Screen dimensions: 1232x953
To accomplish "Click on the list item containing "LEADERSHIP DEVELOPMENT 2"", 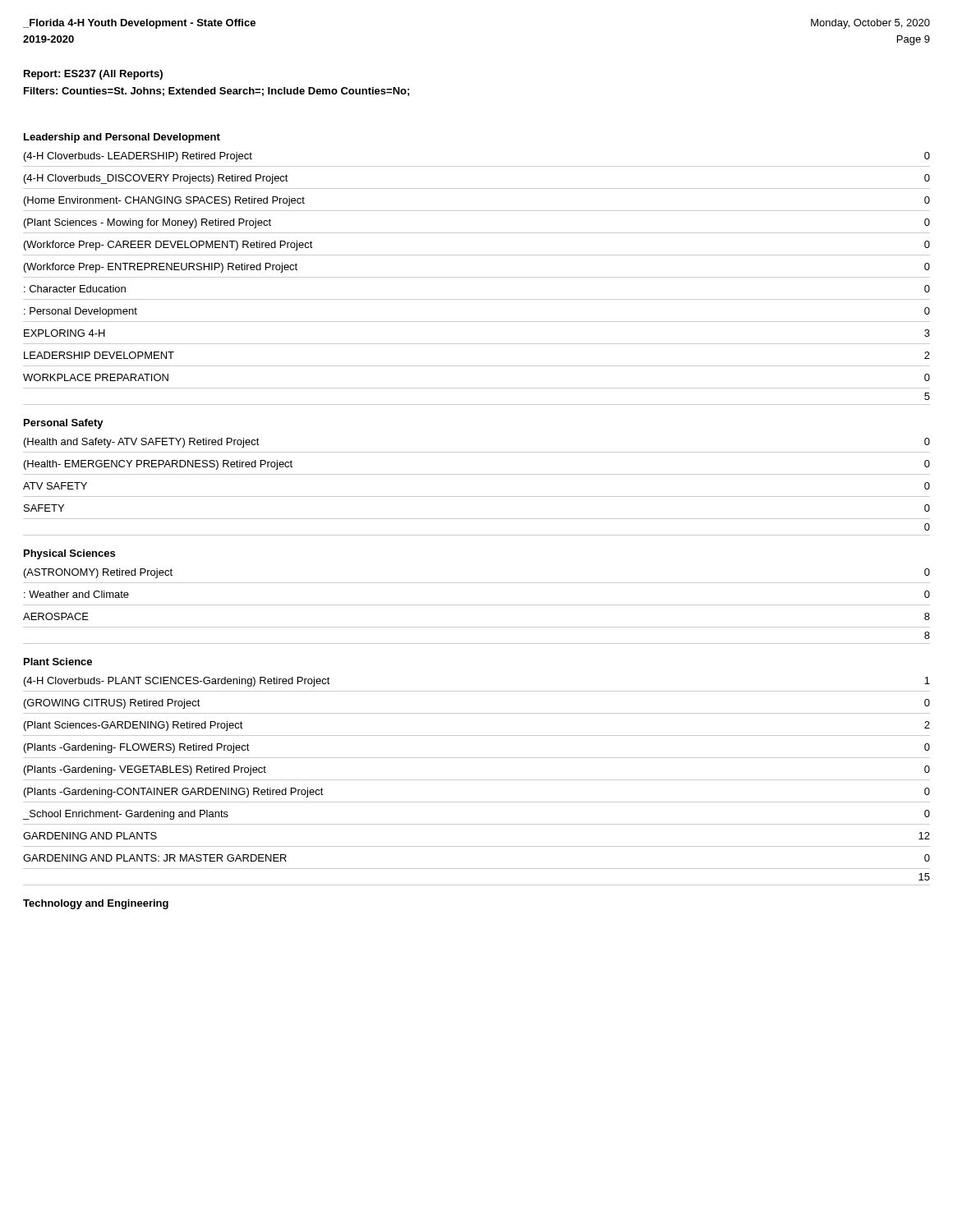I will coord(476,355).
